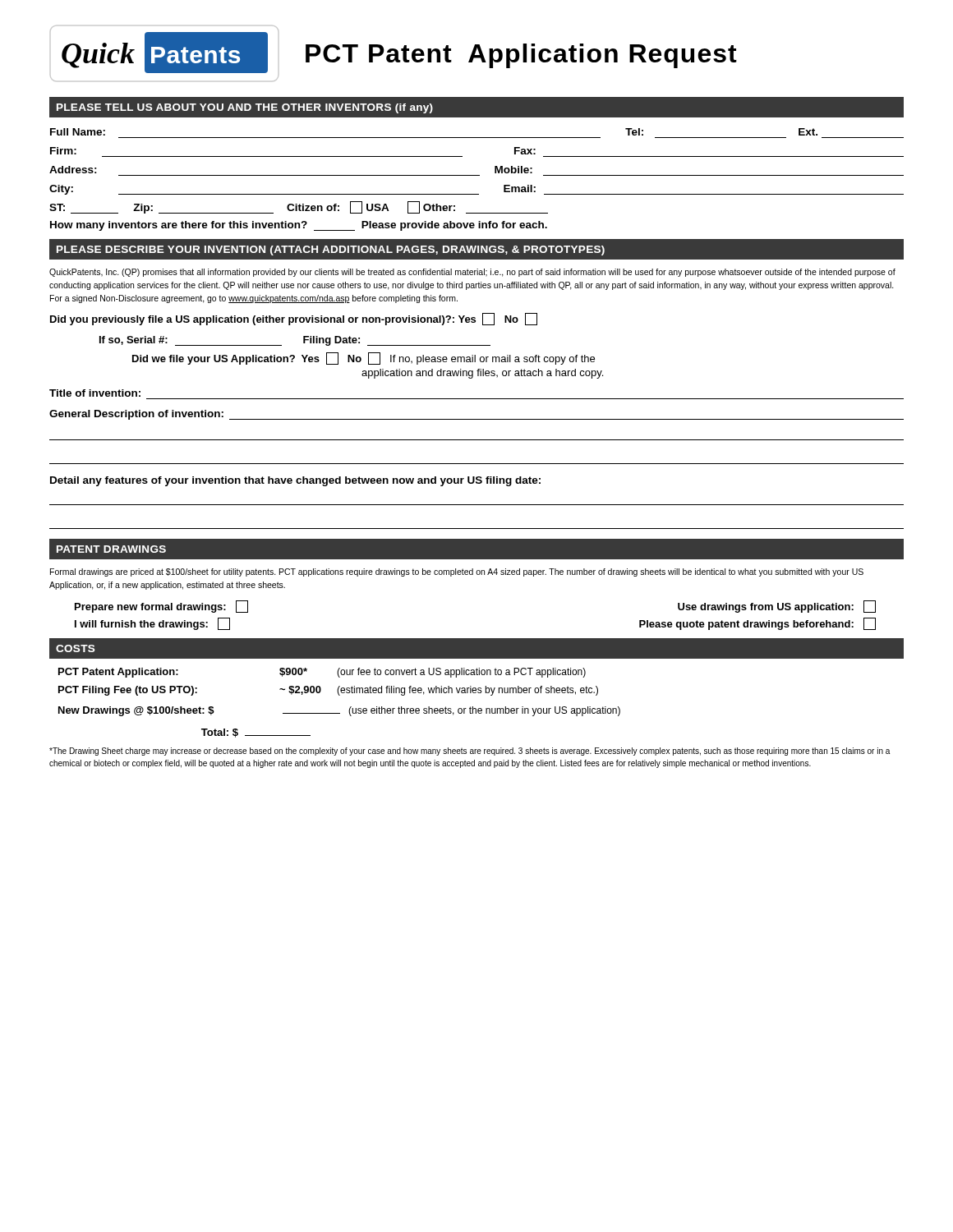The width and height of the screenshot is (953, 1232).
Task: Point to the text starting "Did you previously file a US"
Action: click(x=293, y=319)
